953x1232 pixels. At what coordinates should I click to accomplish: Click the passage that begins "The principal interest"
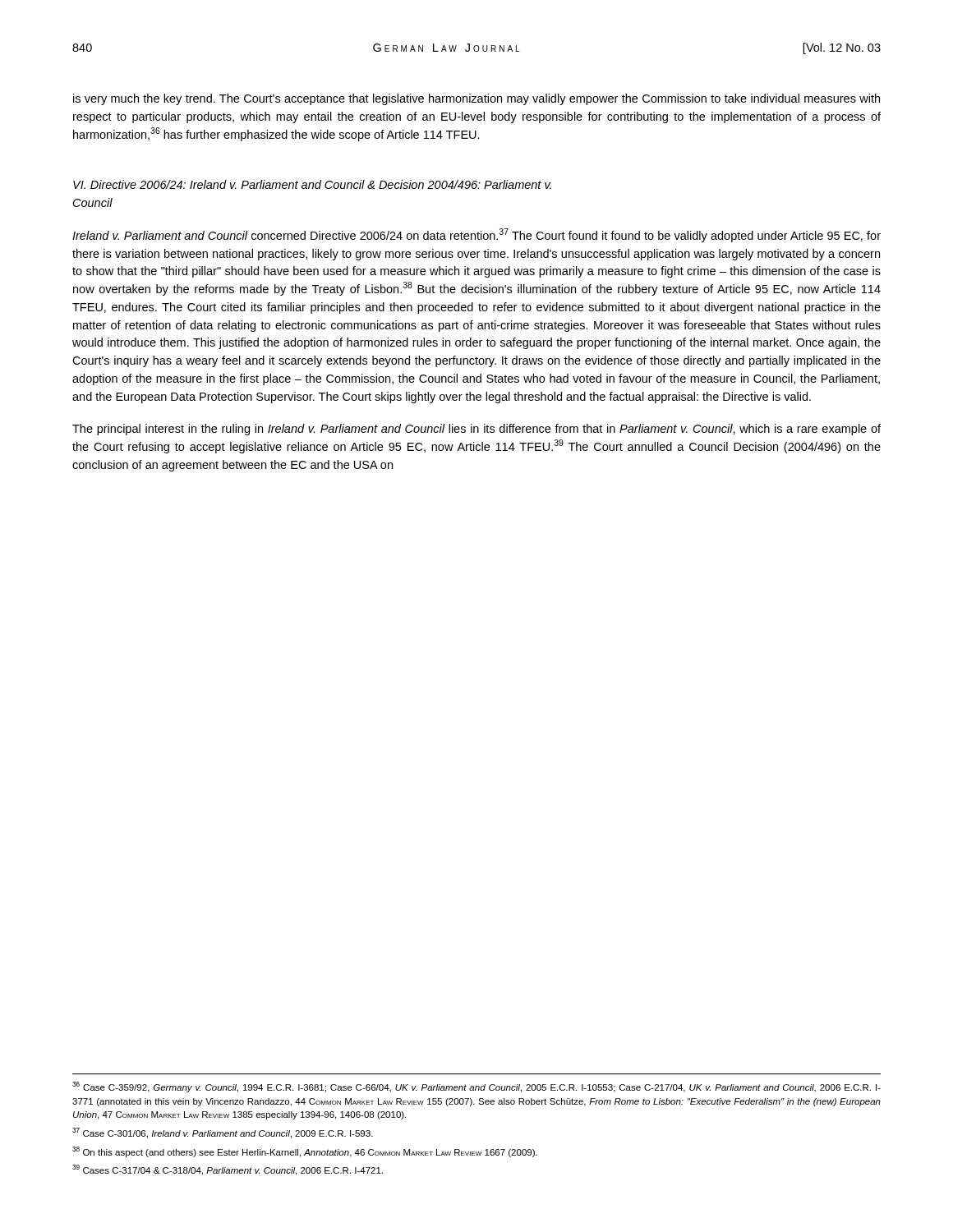pos(476,447)
